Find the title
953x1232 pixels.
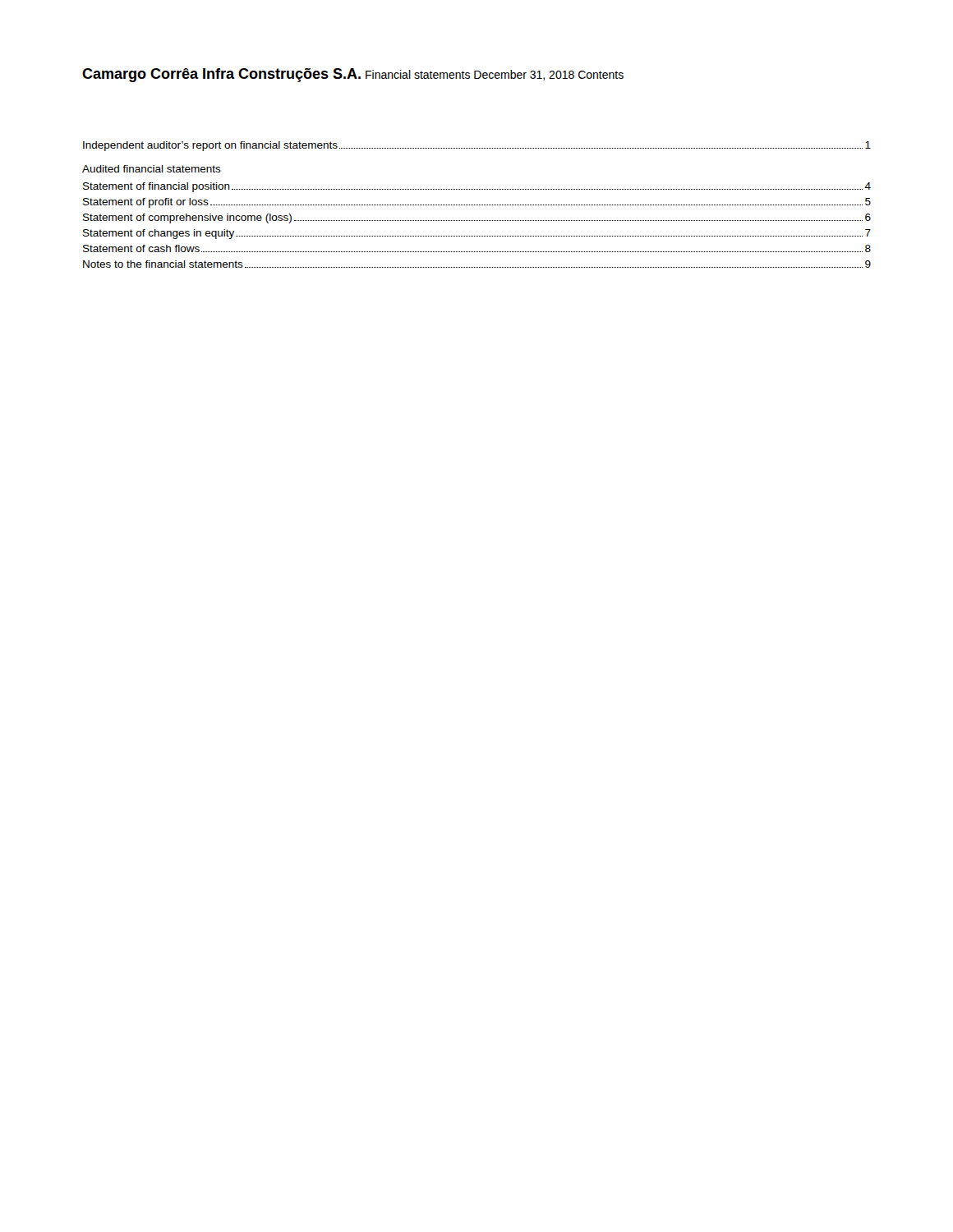(222, 74)
